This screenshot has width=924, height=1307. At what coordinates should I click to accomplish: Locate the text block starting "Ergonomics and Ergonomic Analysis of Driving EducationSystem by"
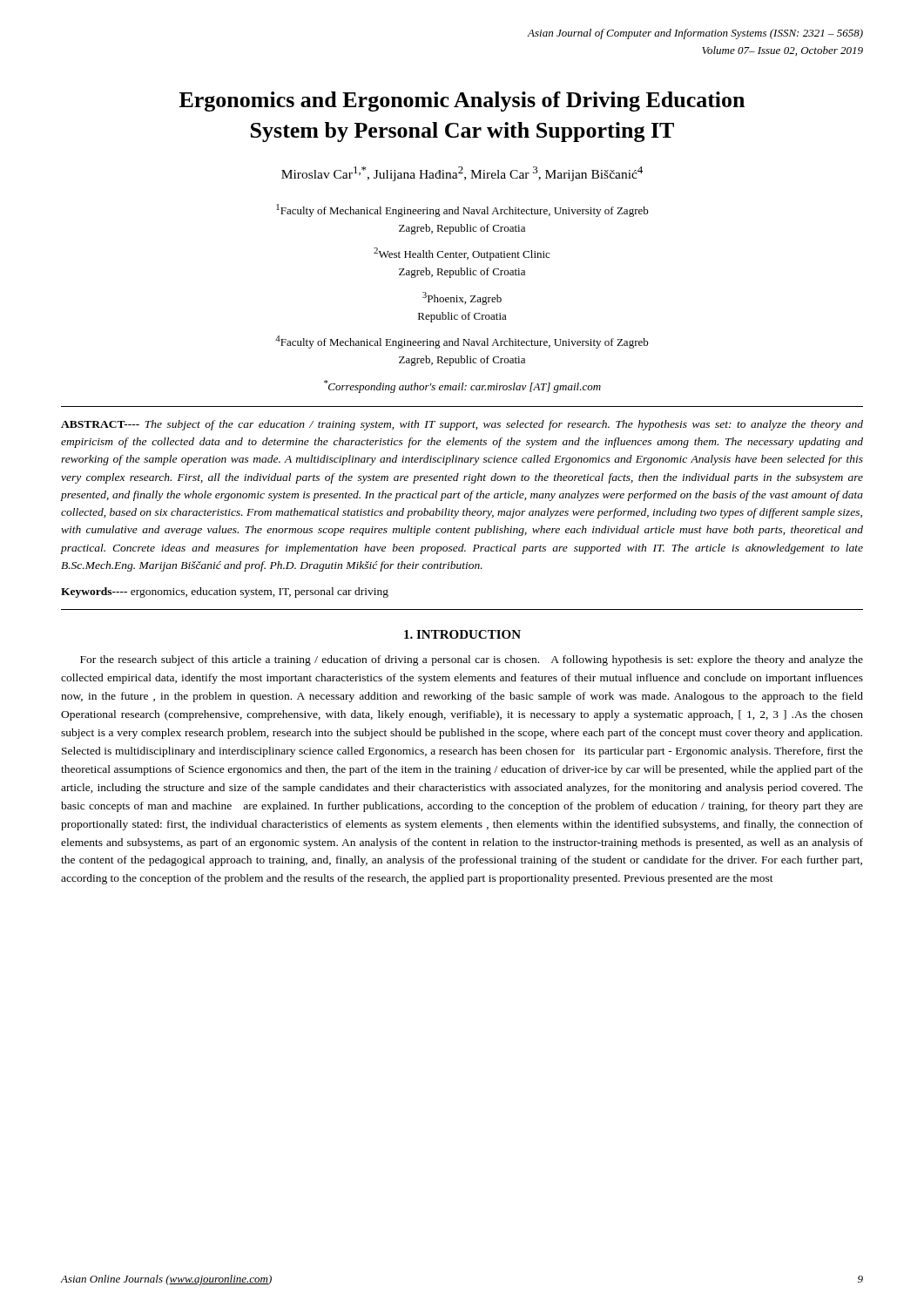(462, 115)
